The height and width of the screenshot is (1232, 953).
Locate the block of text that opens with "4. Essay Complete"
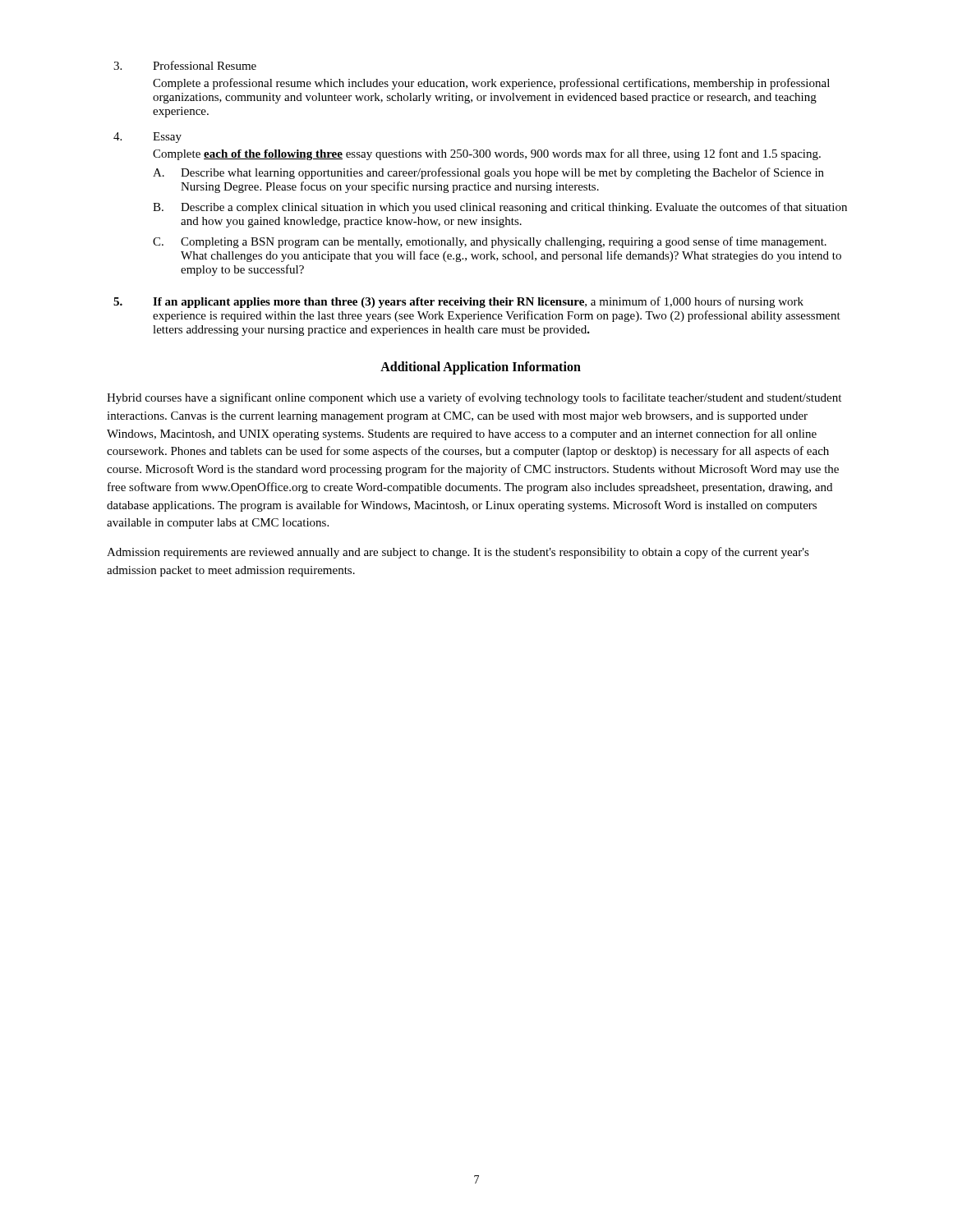pyautogui.click(x=481, y=207)
